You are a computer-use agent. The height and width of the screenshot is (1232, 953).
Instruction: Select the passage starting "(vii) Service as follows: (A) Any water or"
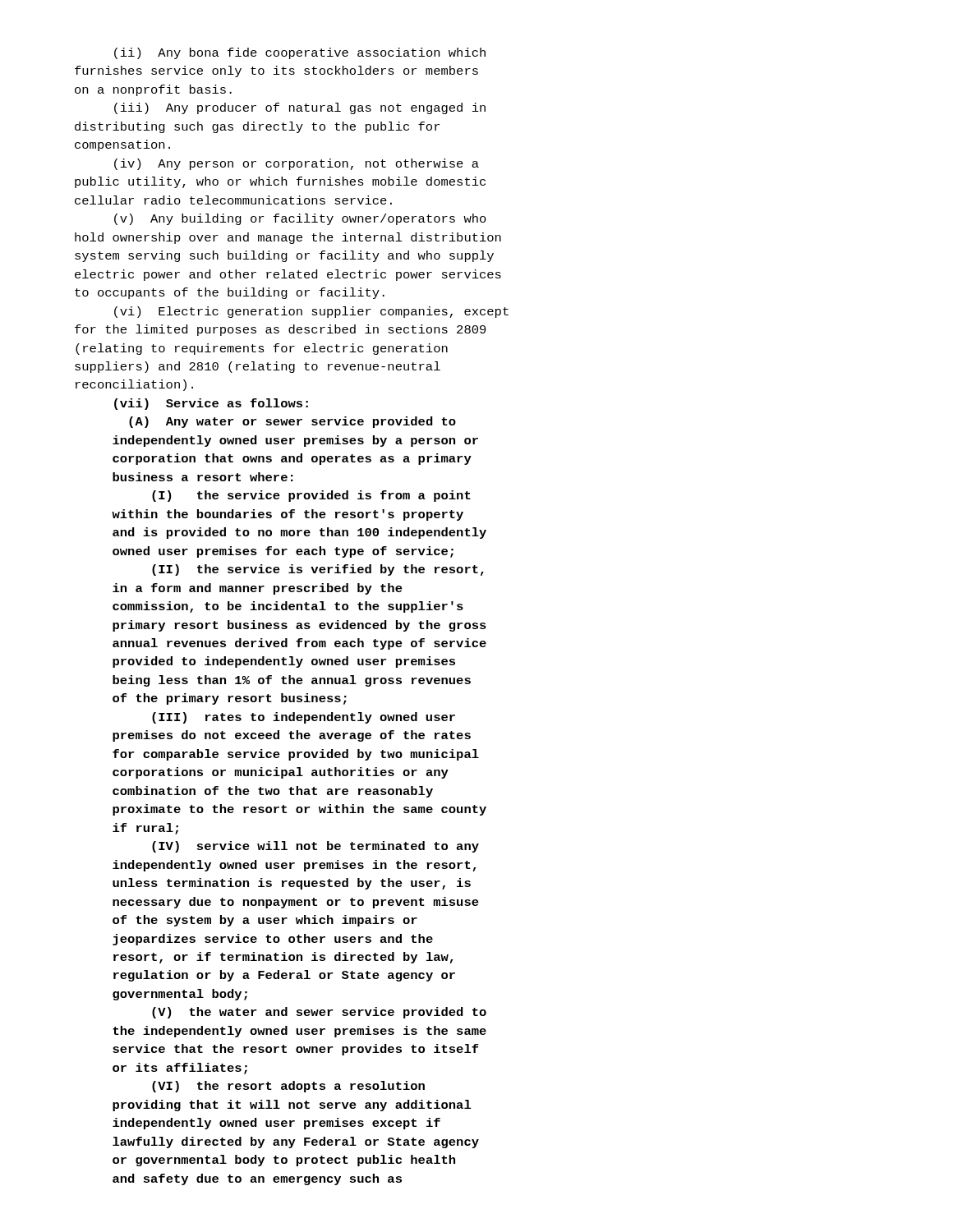pyautogui.click(x=211, y=404)
